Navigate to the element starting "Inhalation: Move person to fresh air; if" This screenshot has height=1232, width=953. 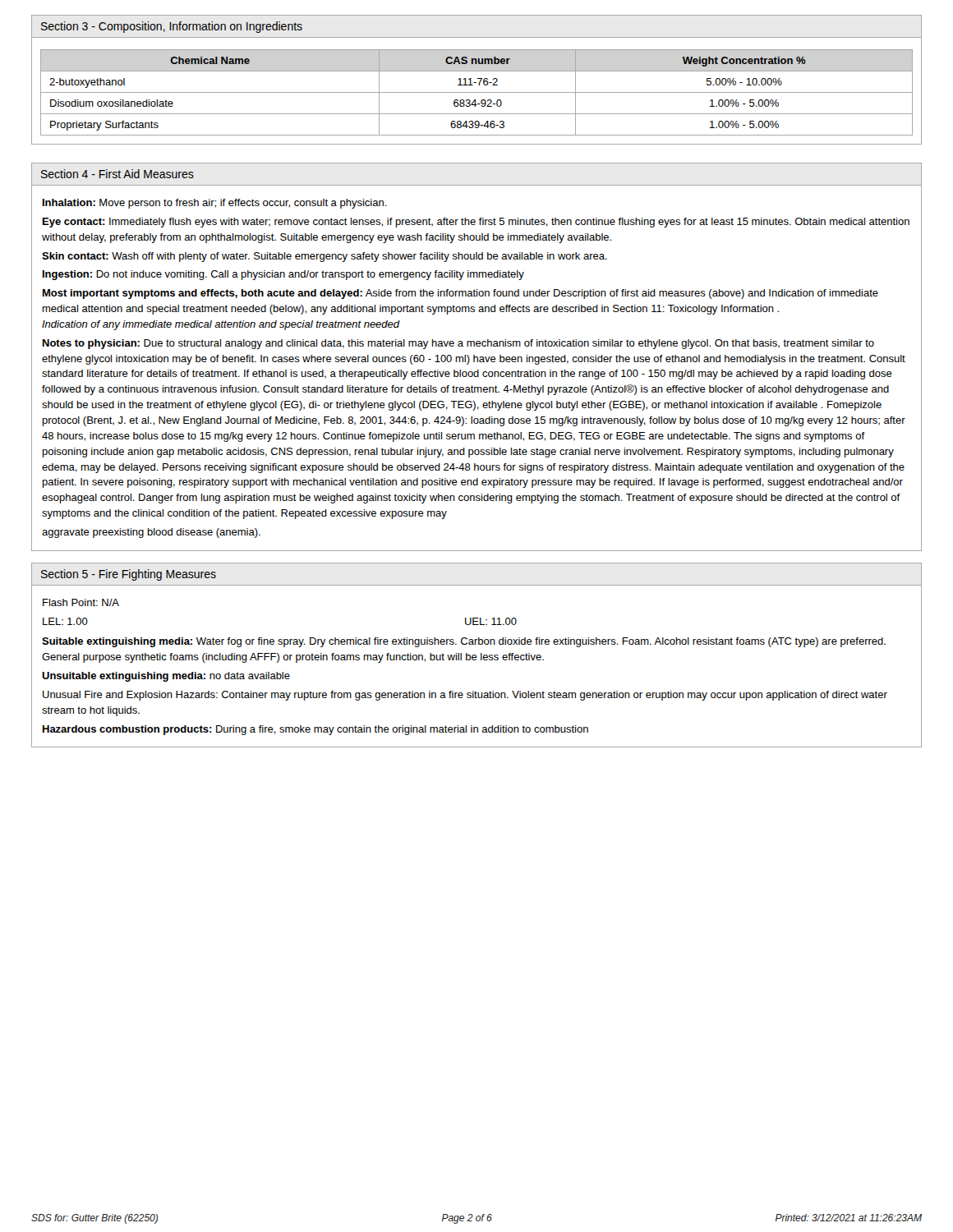(215, 202)
